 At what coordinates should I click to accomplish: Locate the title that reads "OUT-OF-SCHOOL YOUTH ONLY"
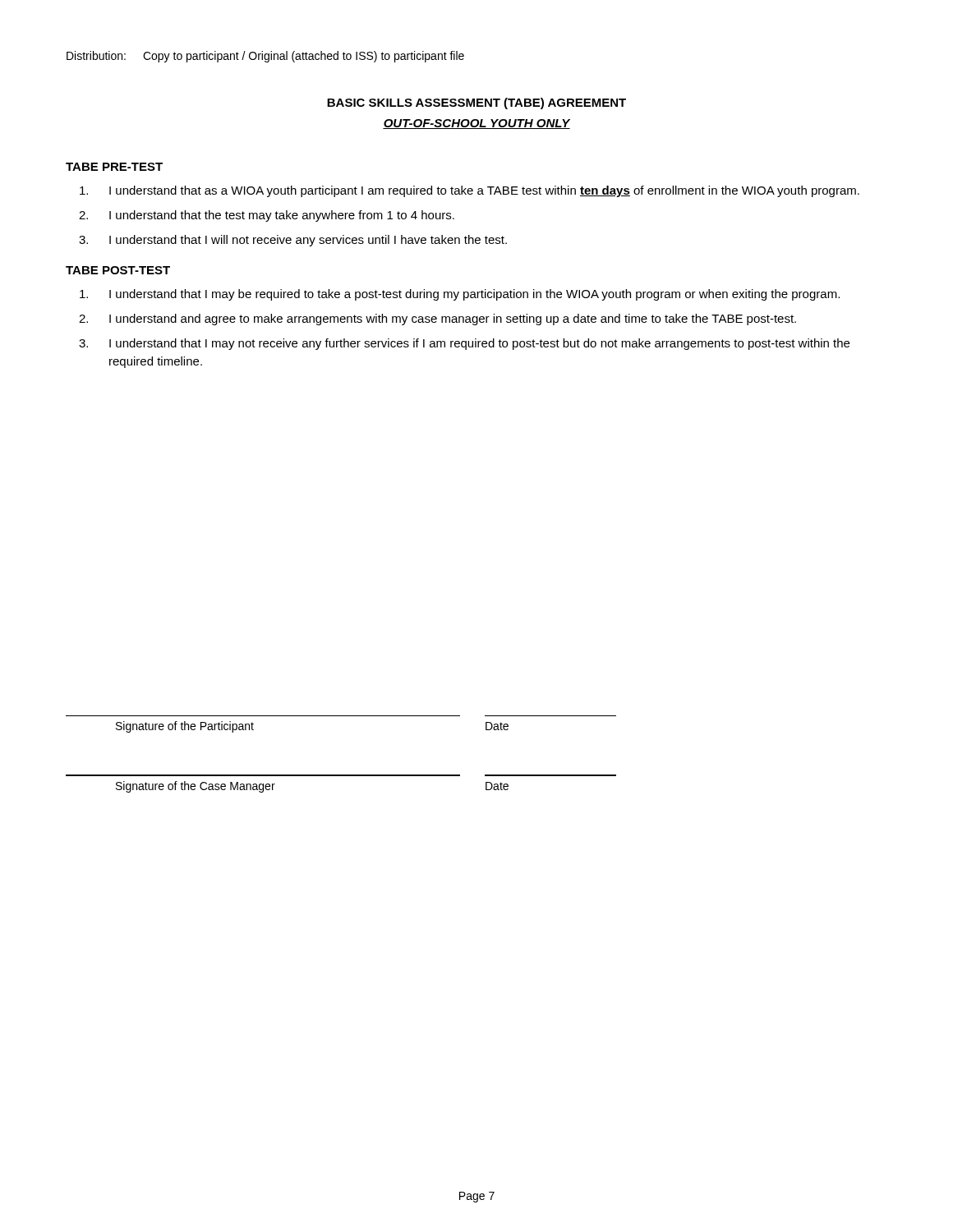point(476,123)
